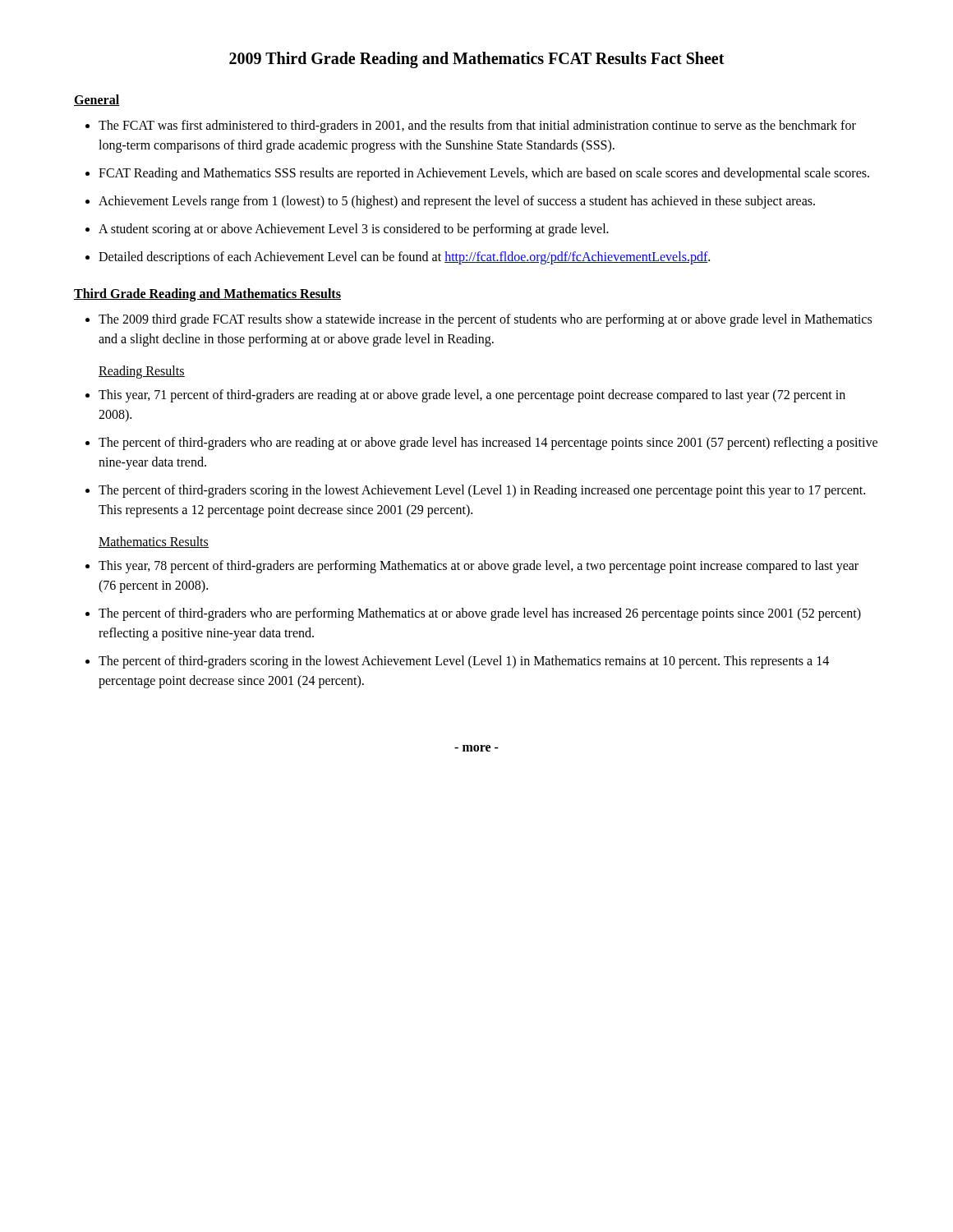Navigate to the text starting "Achievement Levels range from 1 (lowest) to 5"

[x=457, y=201]
